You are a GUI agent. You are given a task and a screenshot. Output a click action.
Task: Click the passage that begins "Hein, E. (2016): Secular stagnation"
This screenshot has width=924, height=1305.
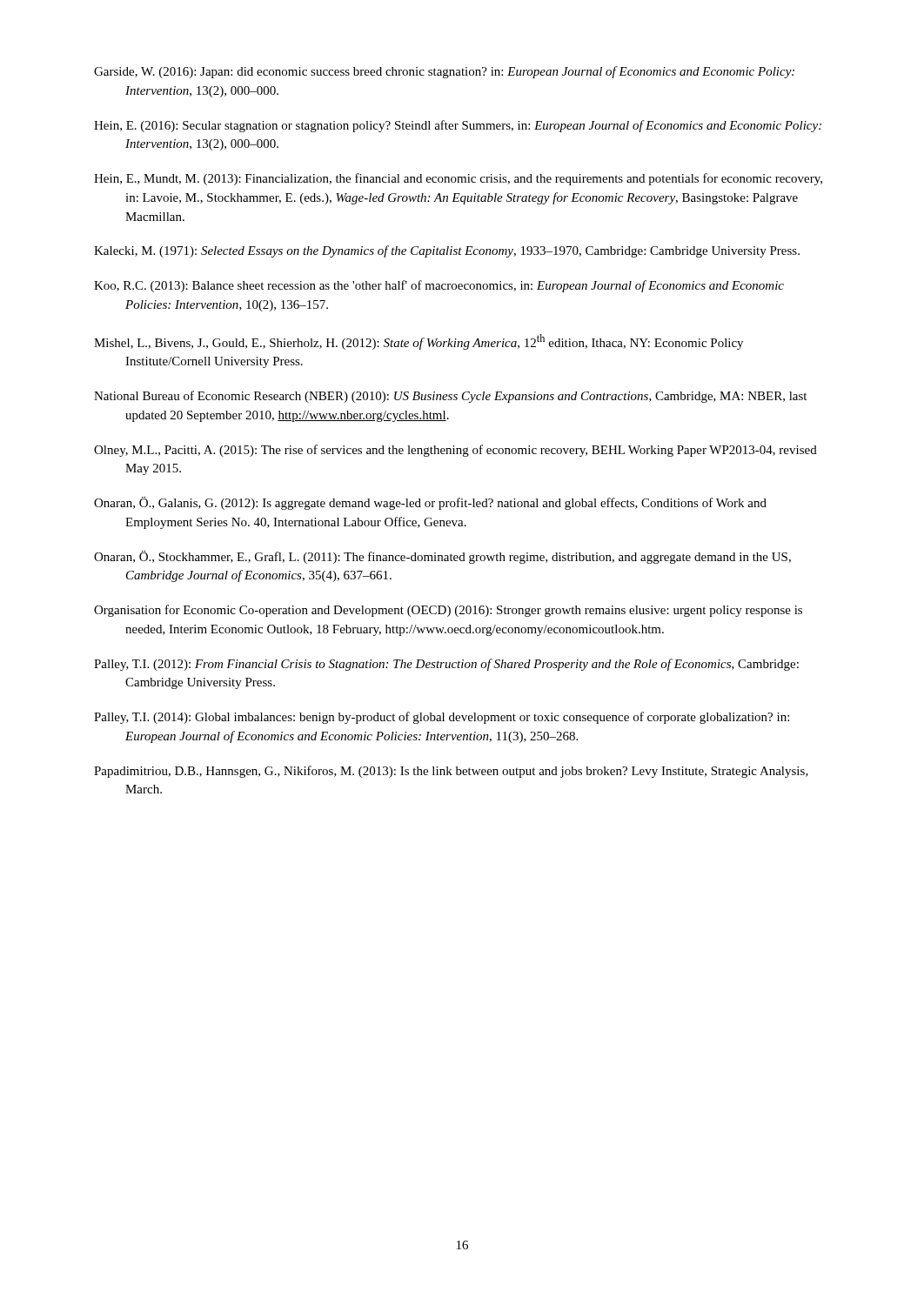pos(458,134)
